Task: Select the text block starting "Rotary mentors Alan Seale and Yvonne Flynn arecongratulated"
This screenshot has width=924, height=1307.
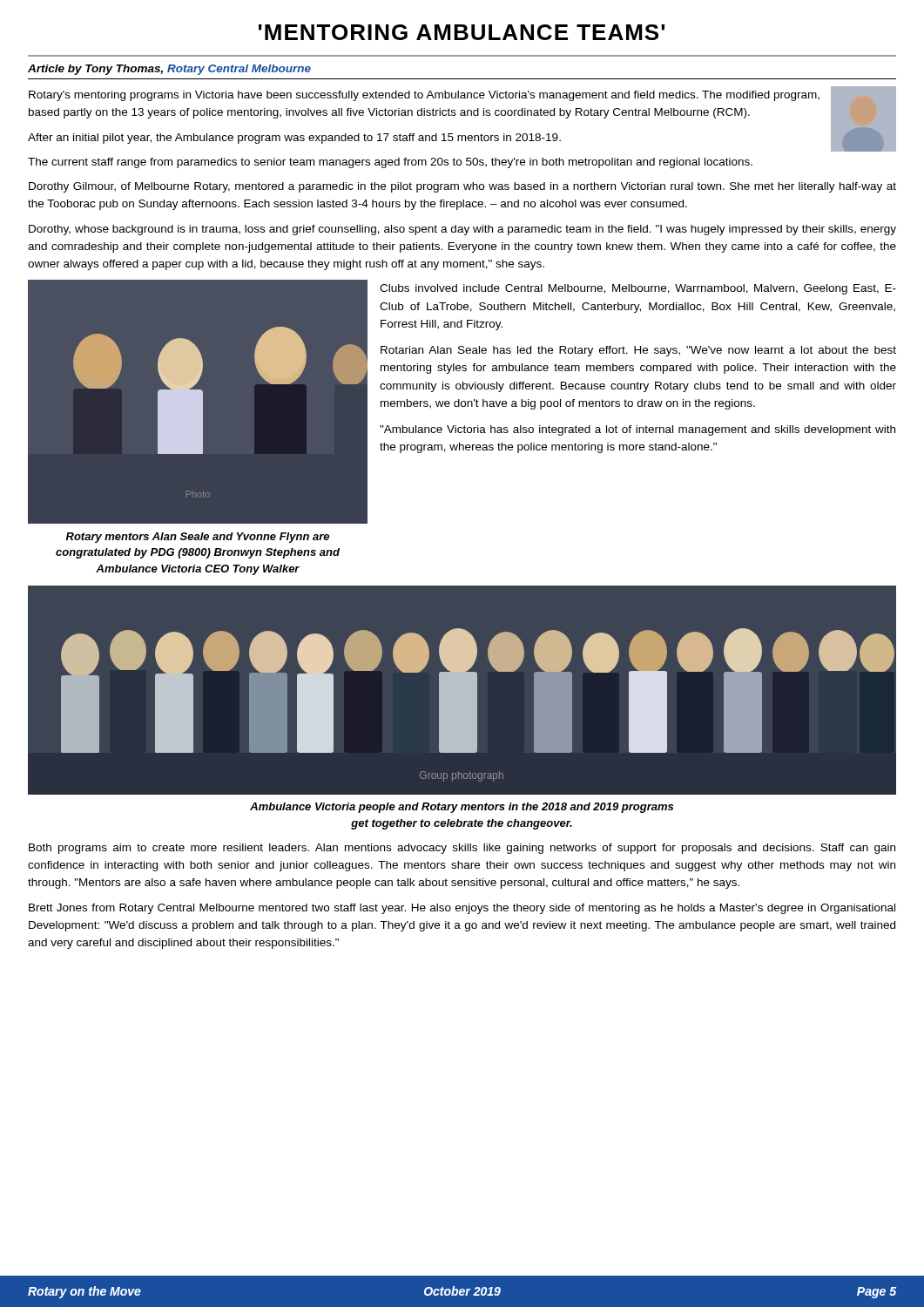Action: coord(198,552)
